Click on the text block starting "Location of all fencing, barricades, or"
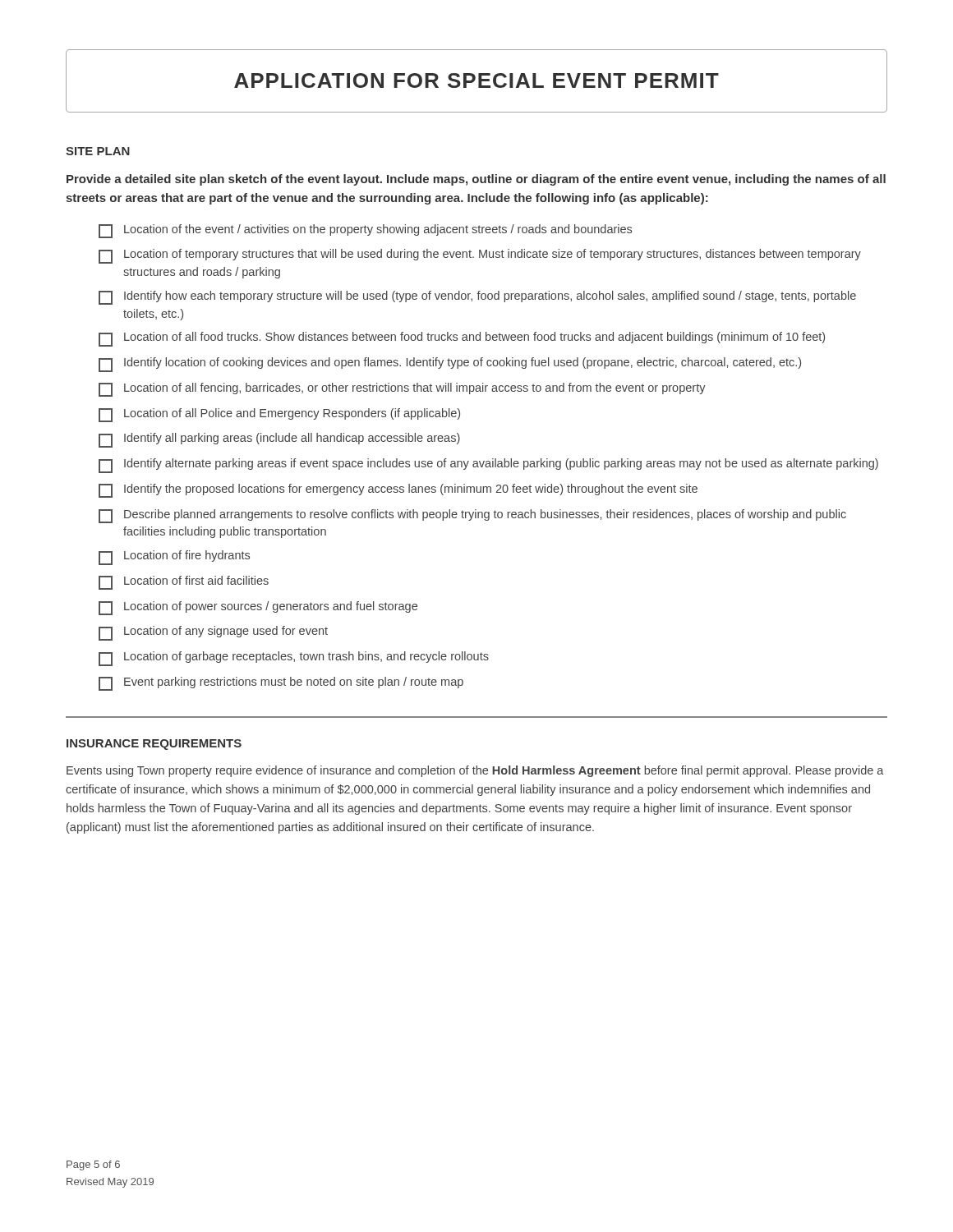This screenshot has height=1232, width=953. point(402,389)
